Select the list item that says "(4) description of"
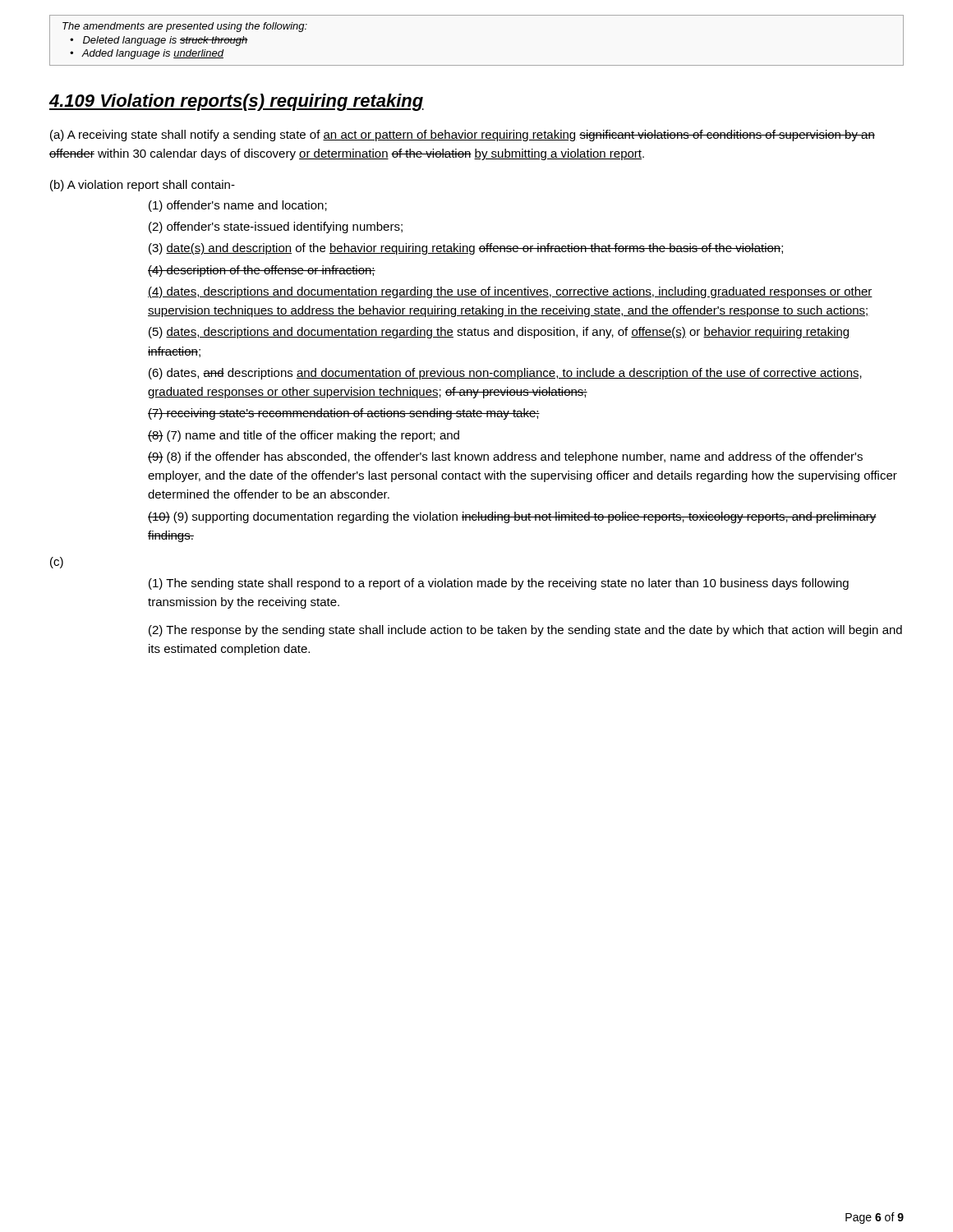The image size is (953, 1232). [262, 269]
